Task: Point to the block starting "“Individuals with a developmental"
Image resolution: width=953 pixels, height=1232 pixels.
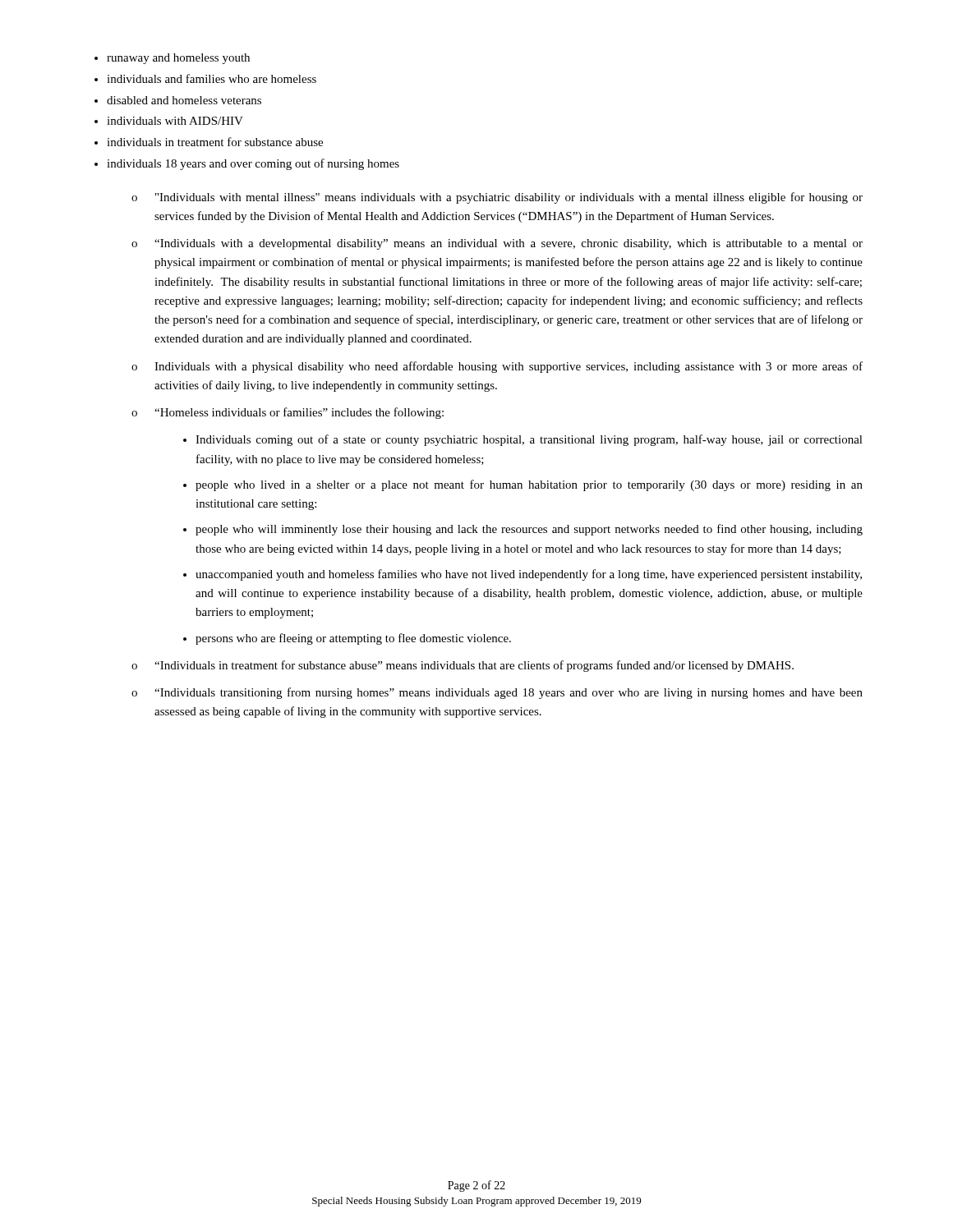Action: (x=509, y=291)
